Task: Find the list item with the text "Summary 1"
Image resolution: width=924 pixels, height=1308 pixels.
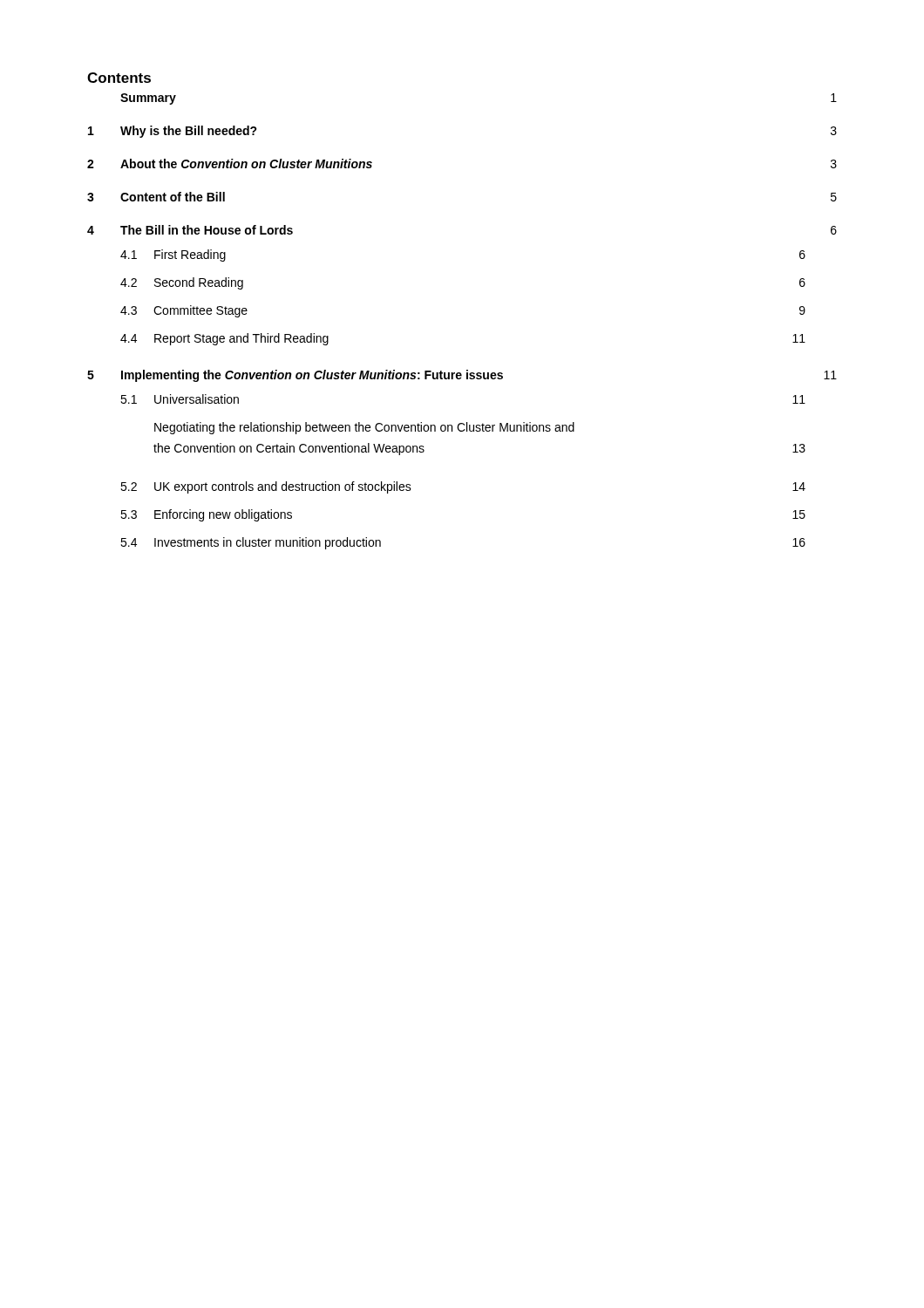Action: [152, 99]
